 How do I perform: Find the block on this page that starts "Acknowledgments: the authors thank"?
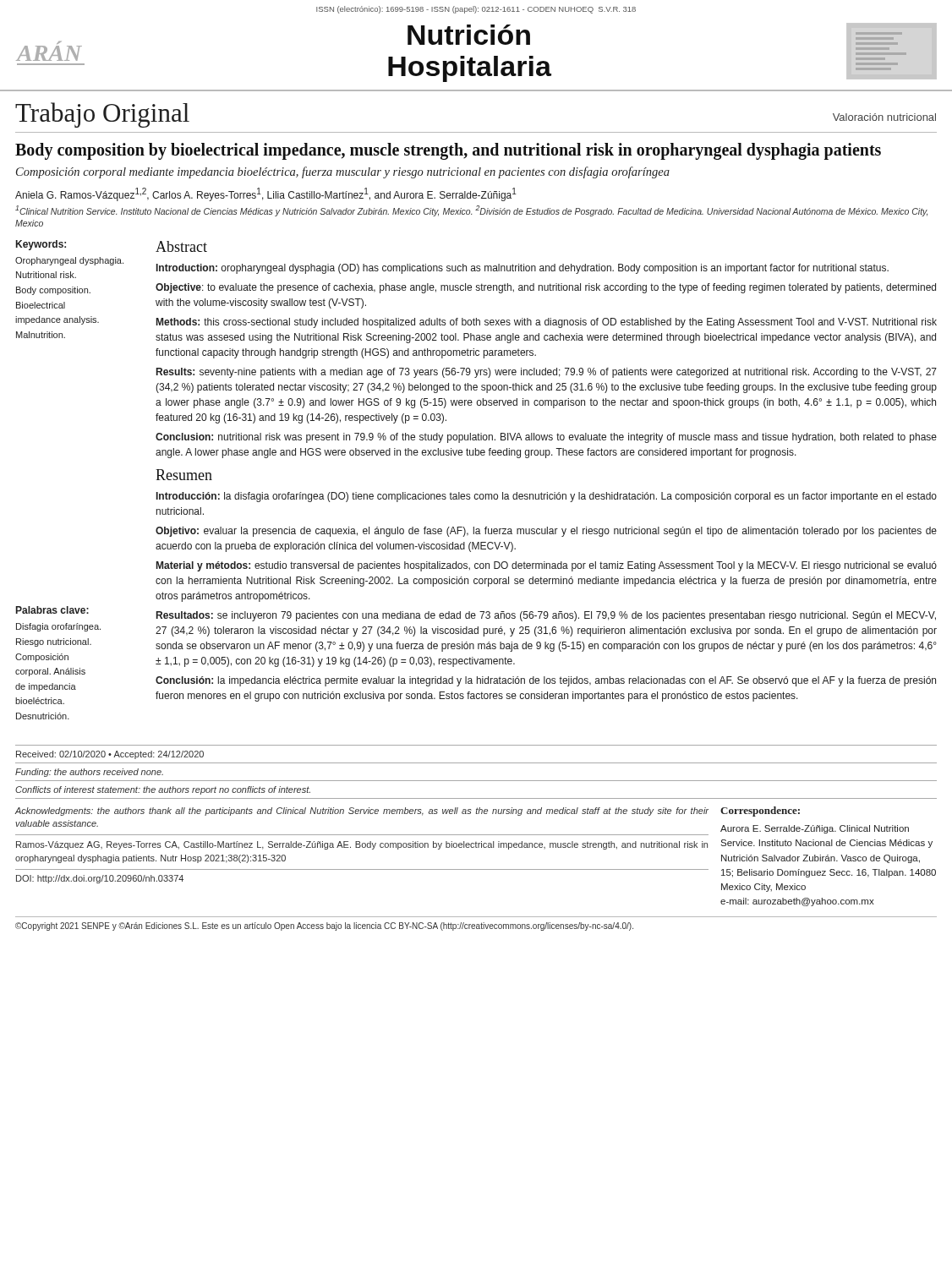click(x=362, y=817)
